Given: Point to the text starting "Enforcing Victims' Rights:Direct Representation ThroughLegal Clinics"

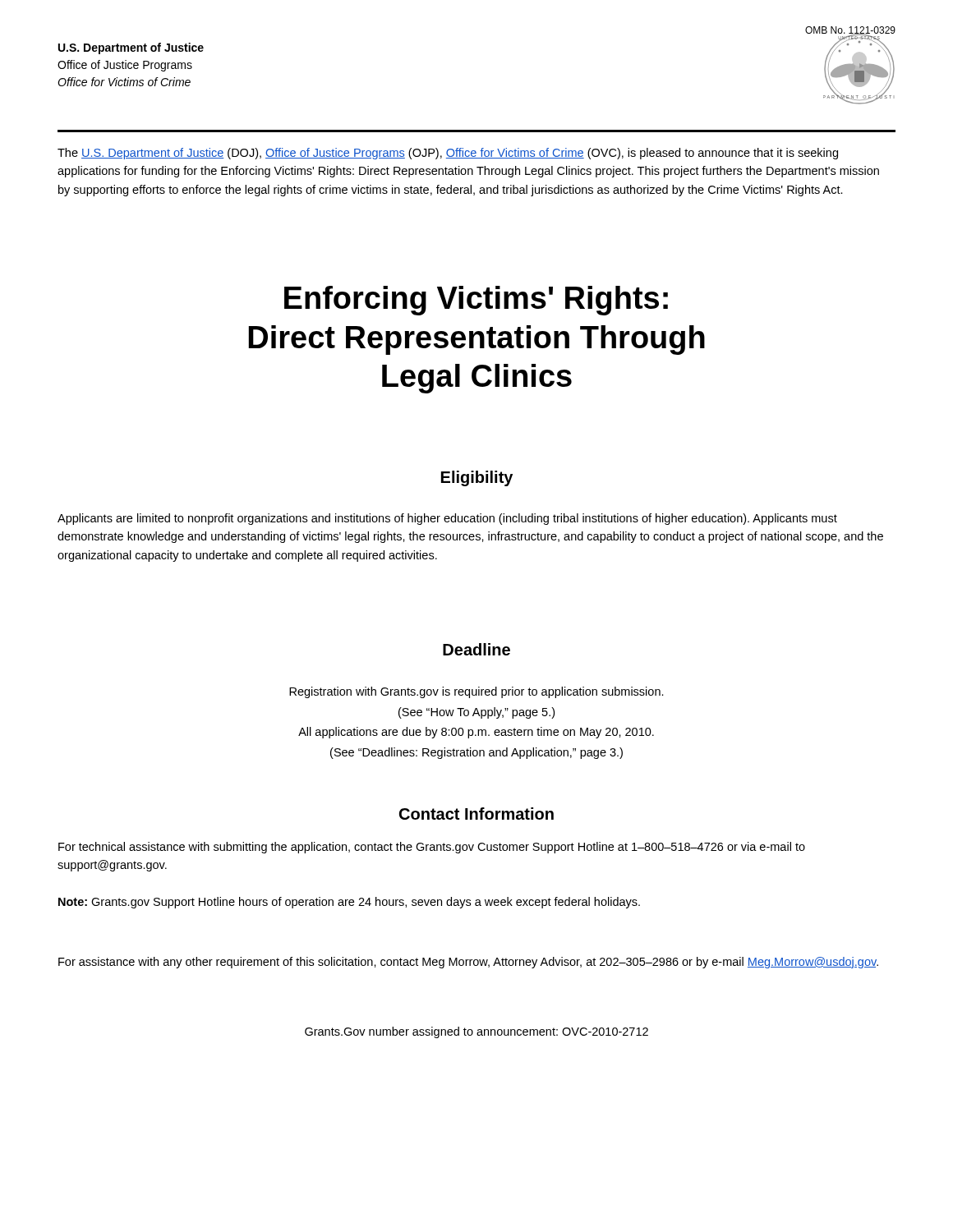Looking at the screenshot, I should 476,338.
